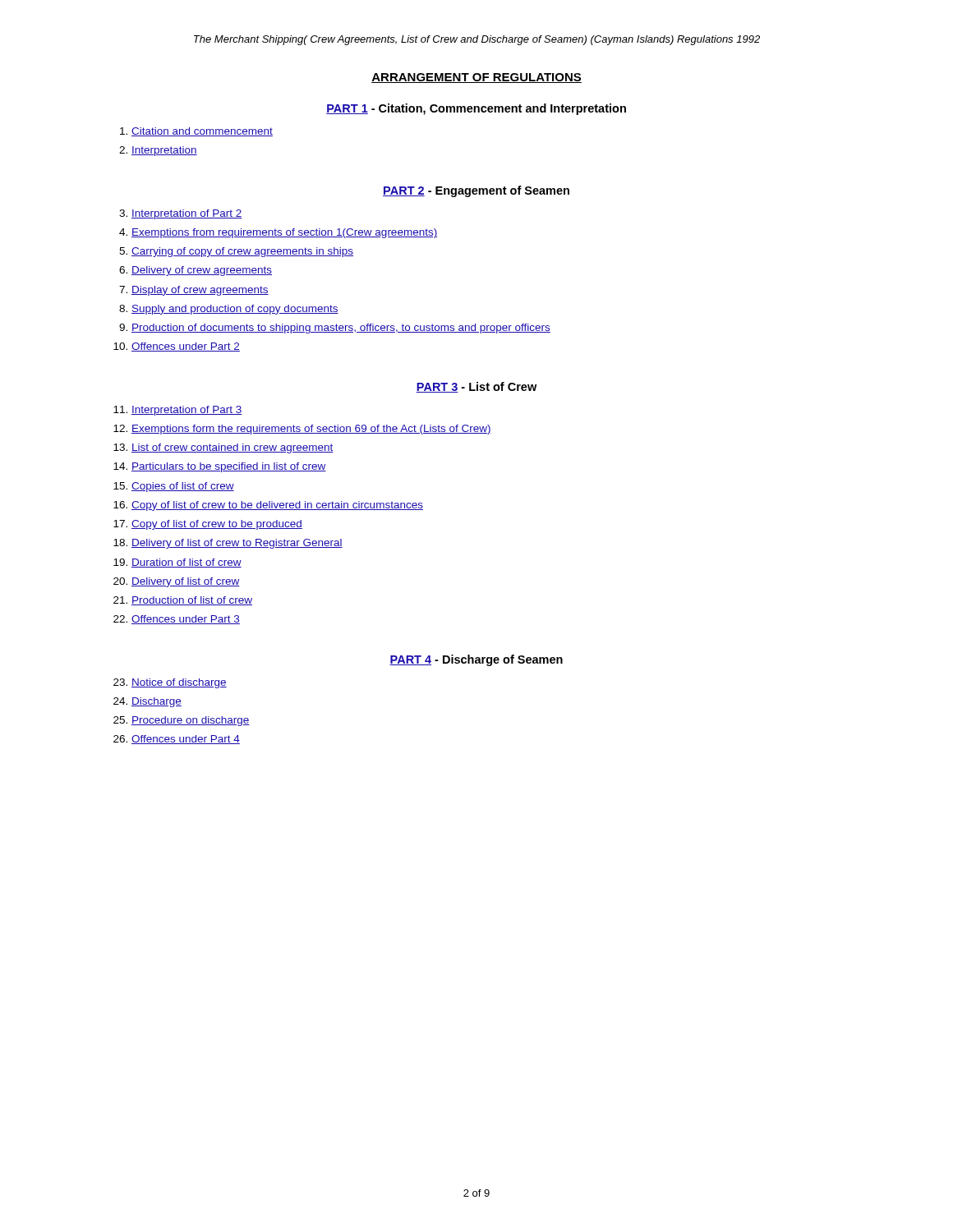Point to "PART 3 - List of Crew"

[x=476, y=386]
